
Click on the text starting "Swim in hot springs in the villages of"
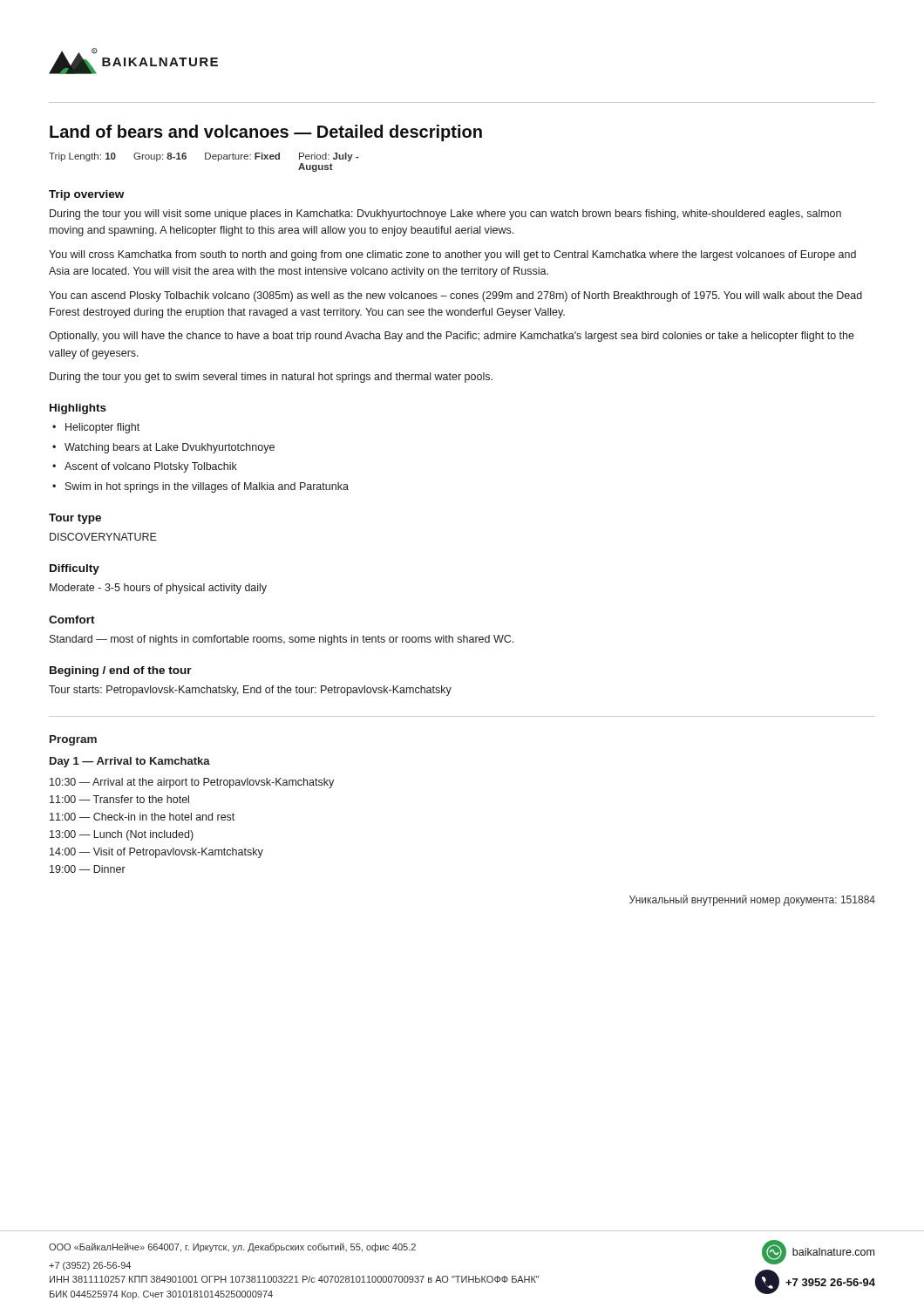(207, 486)
